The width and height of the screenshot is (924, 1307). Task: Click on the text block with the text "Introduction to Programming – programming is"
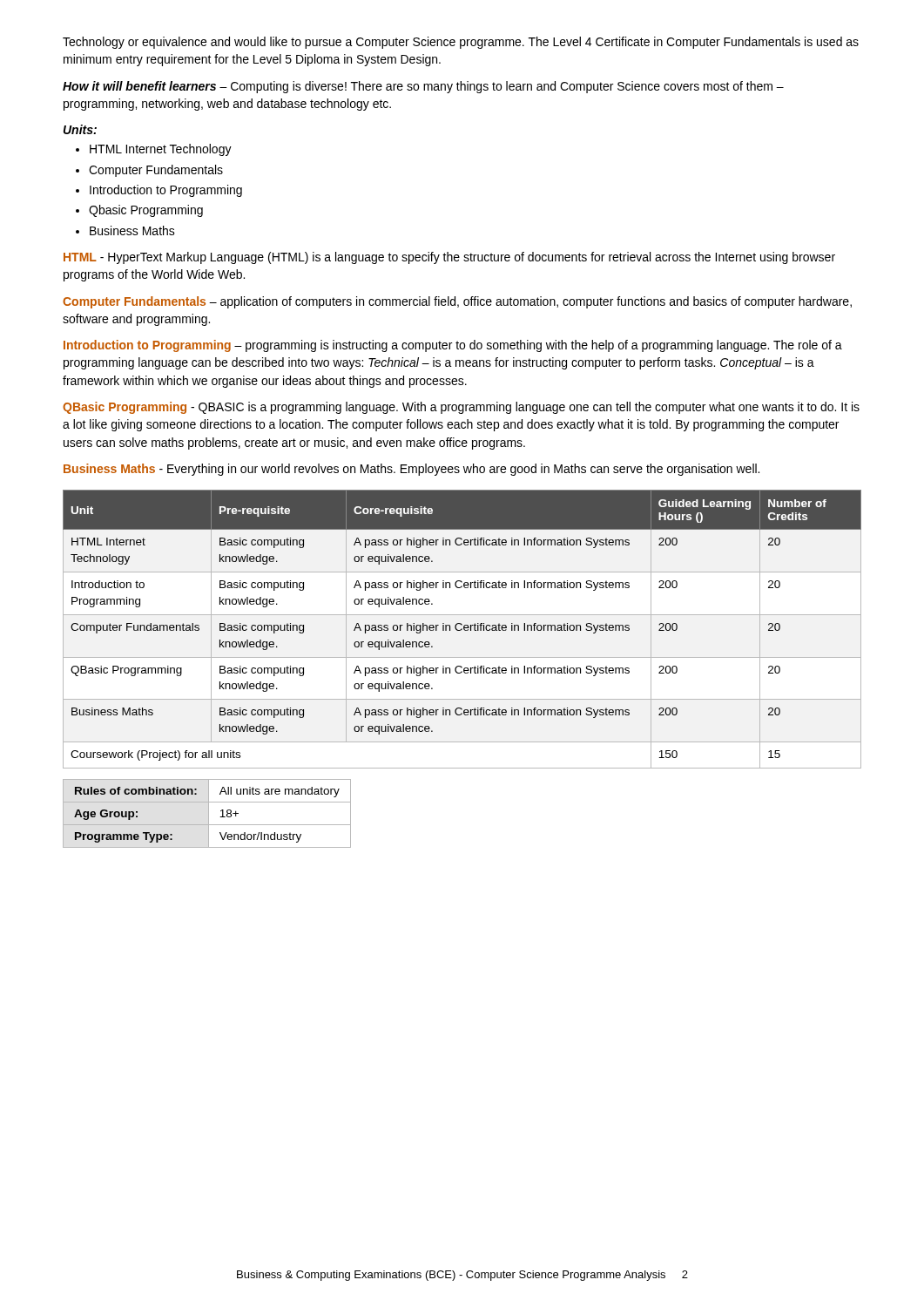pyautogui.click(x=462, y=363)
